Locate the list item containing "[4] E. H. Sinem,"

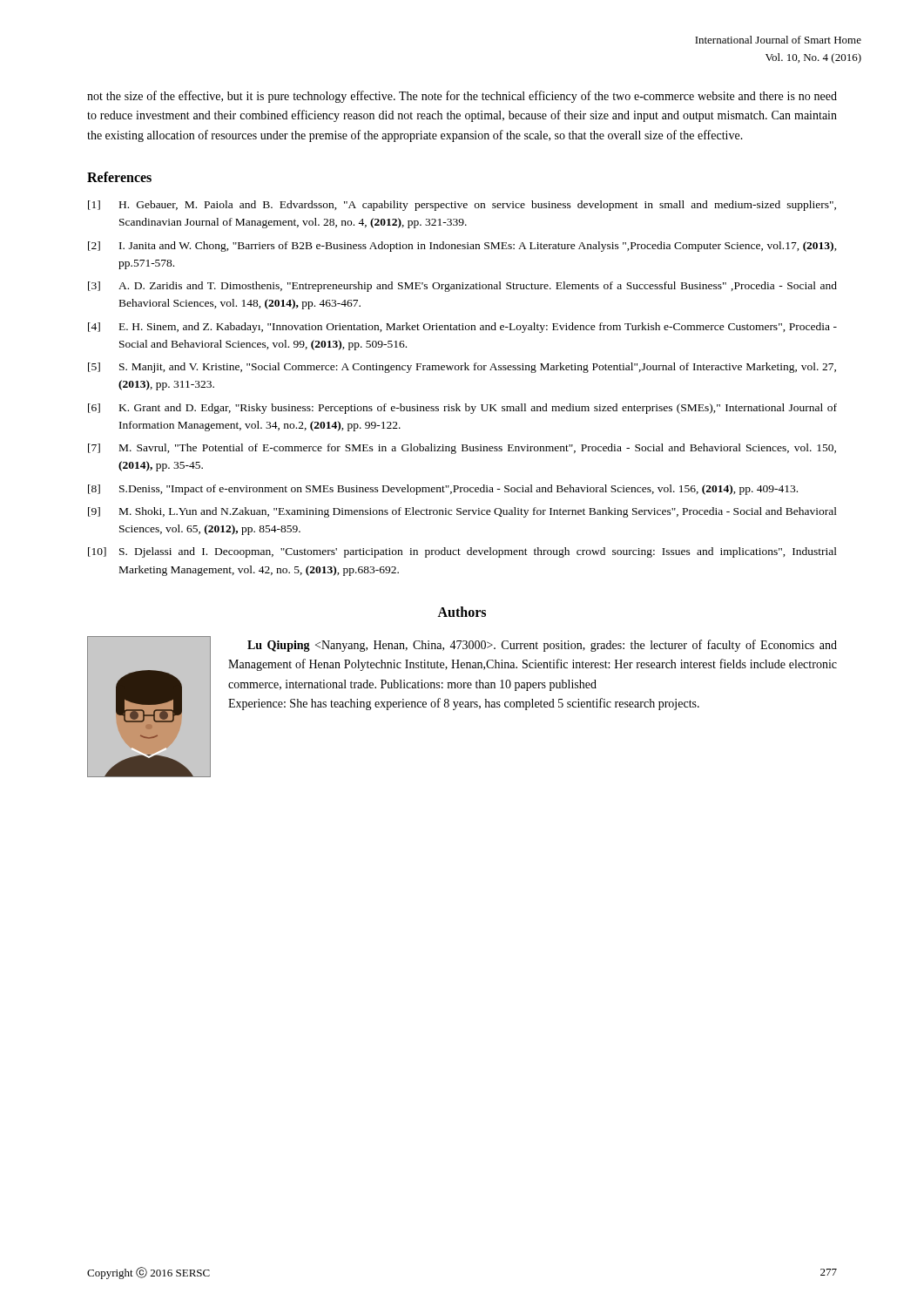coord(462,335)
